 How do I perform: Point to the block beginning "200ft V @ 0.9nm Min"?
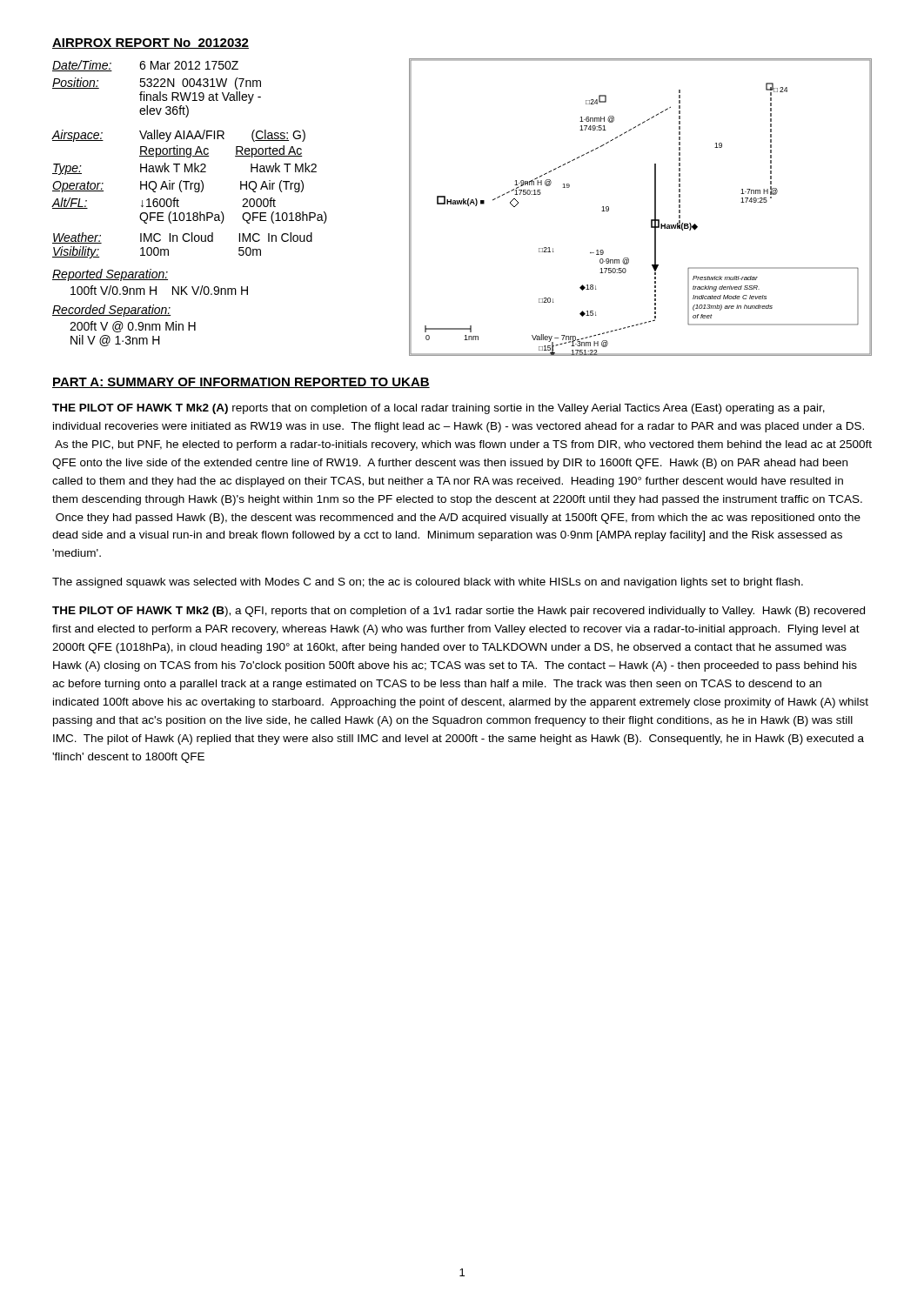pyautogui.click(x=133, y=333)
